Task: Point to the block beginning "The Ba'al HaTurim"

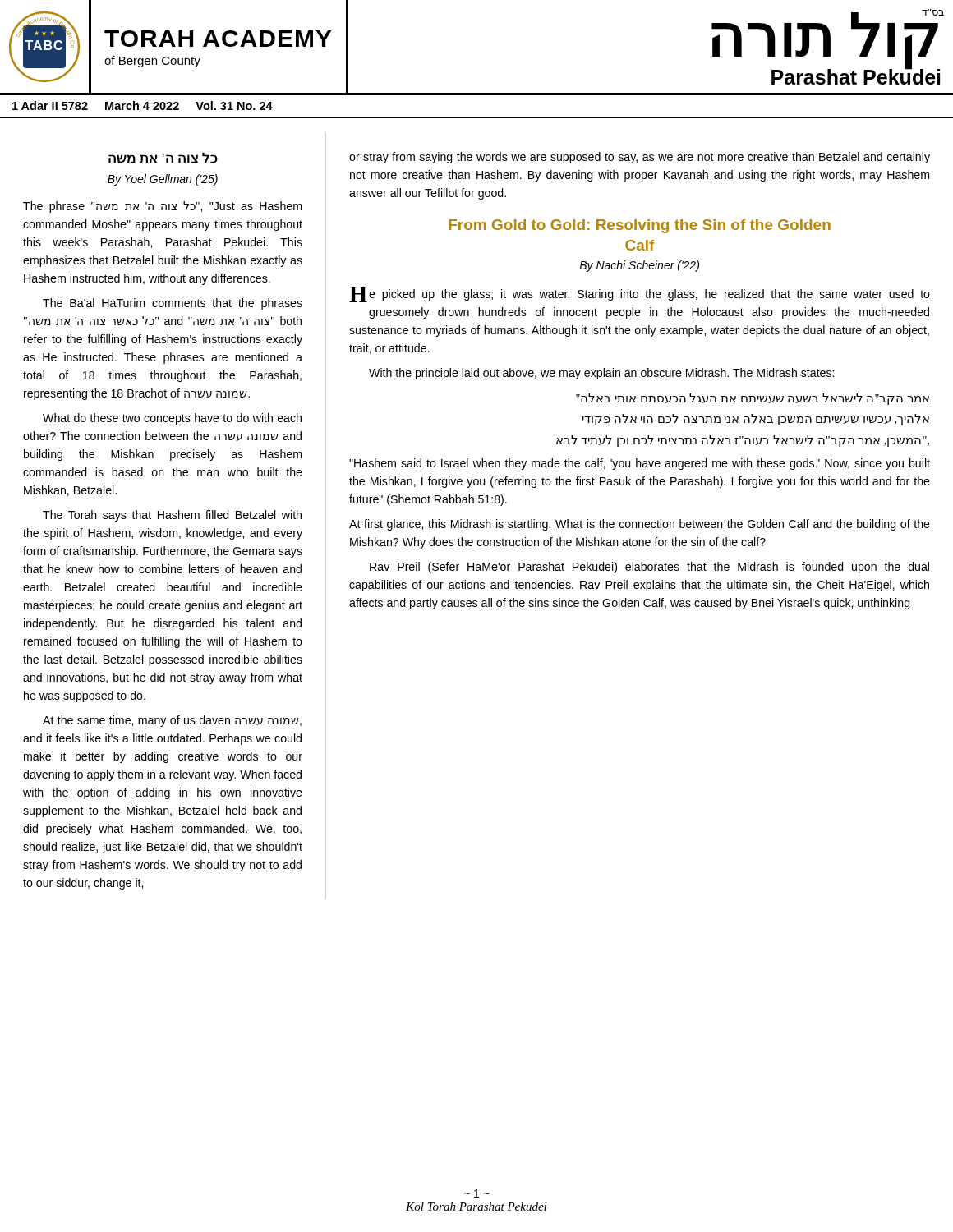Action: pyautogui.click(x=163, y=348)
